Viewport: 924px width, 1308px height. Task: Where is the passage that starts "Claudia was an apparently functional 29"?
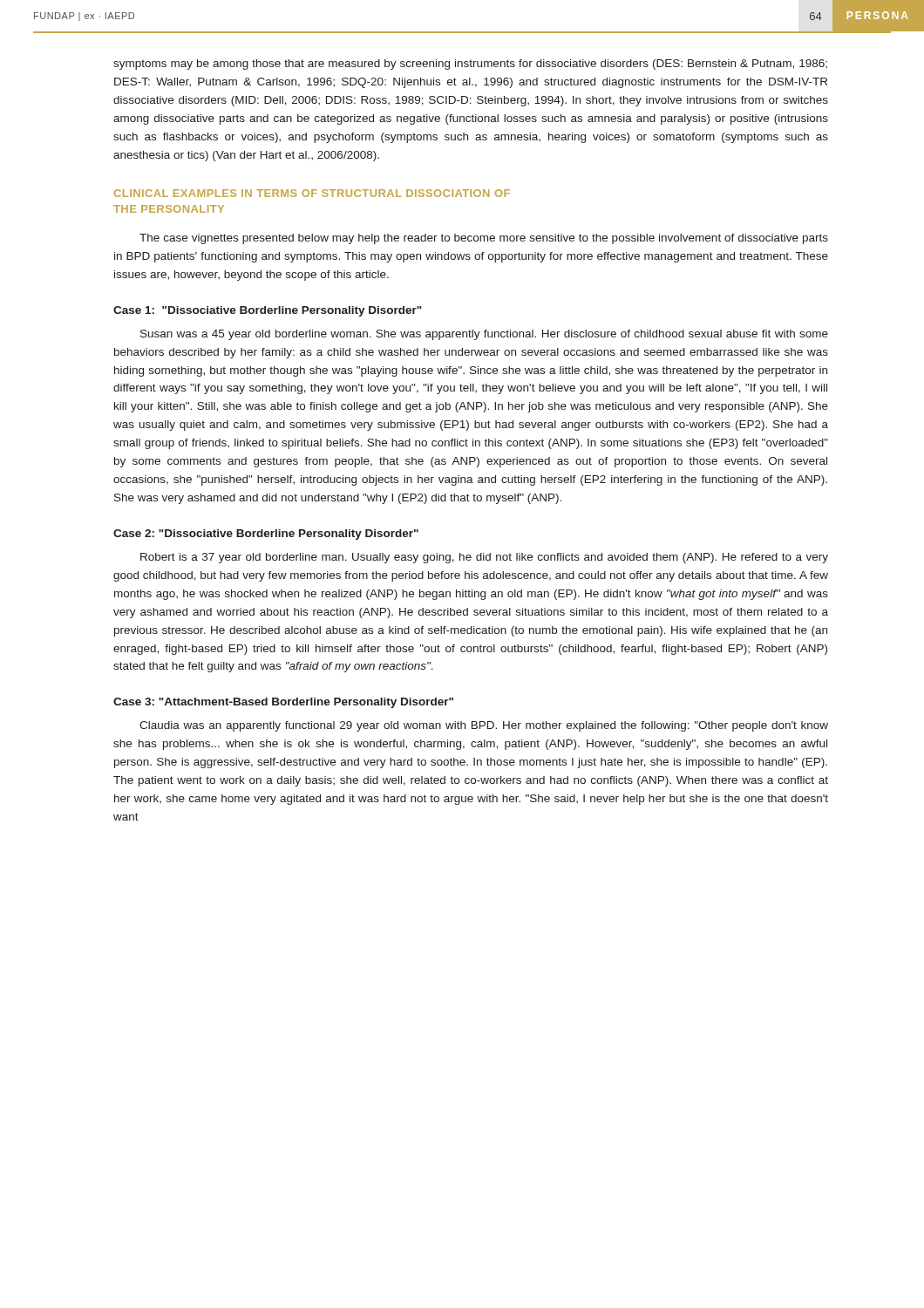point(471,771)
